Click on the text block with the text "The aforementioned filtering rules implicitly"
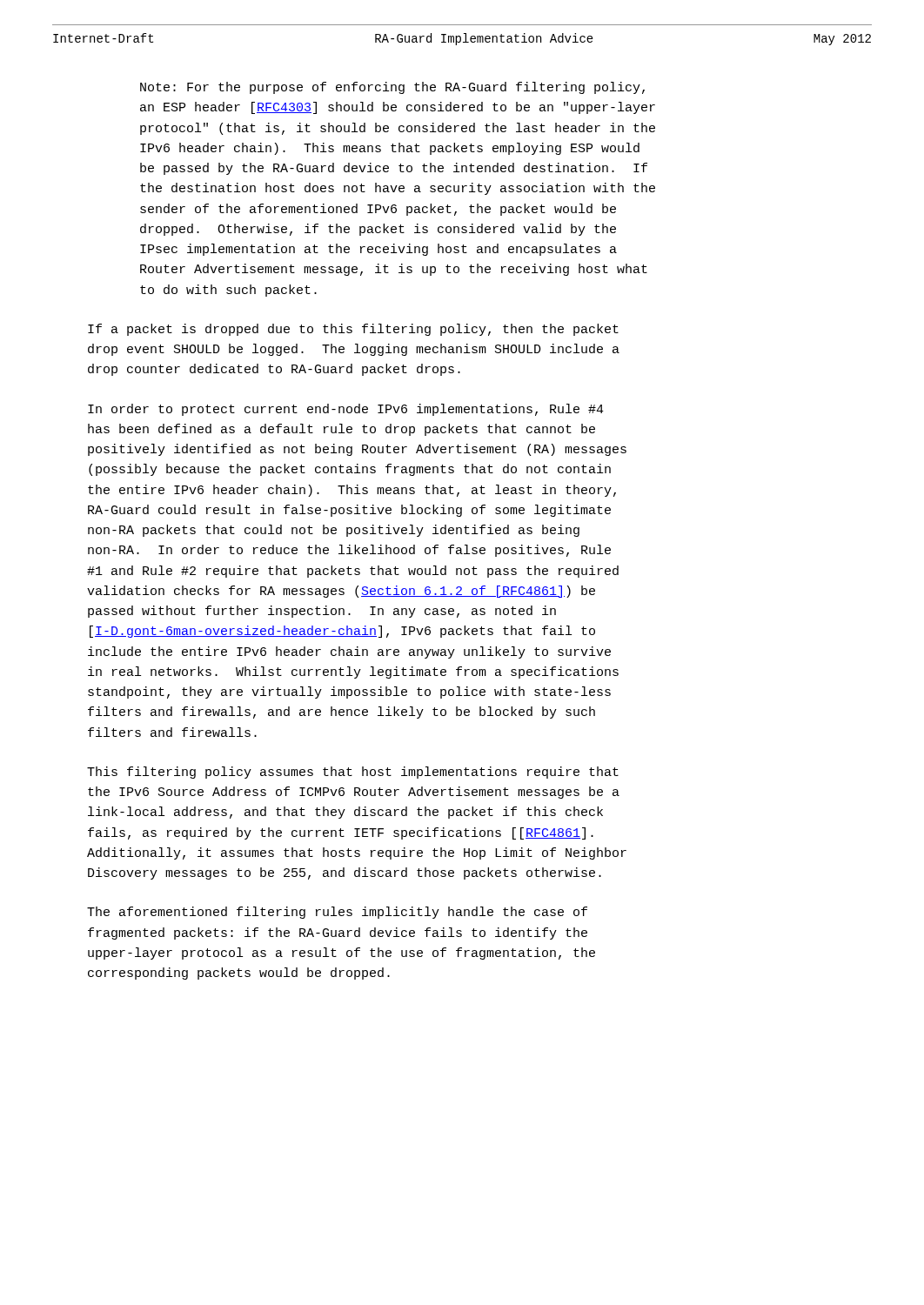 click(x=342, y=944)
